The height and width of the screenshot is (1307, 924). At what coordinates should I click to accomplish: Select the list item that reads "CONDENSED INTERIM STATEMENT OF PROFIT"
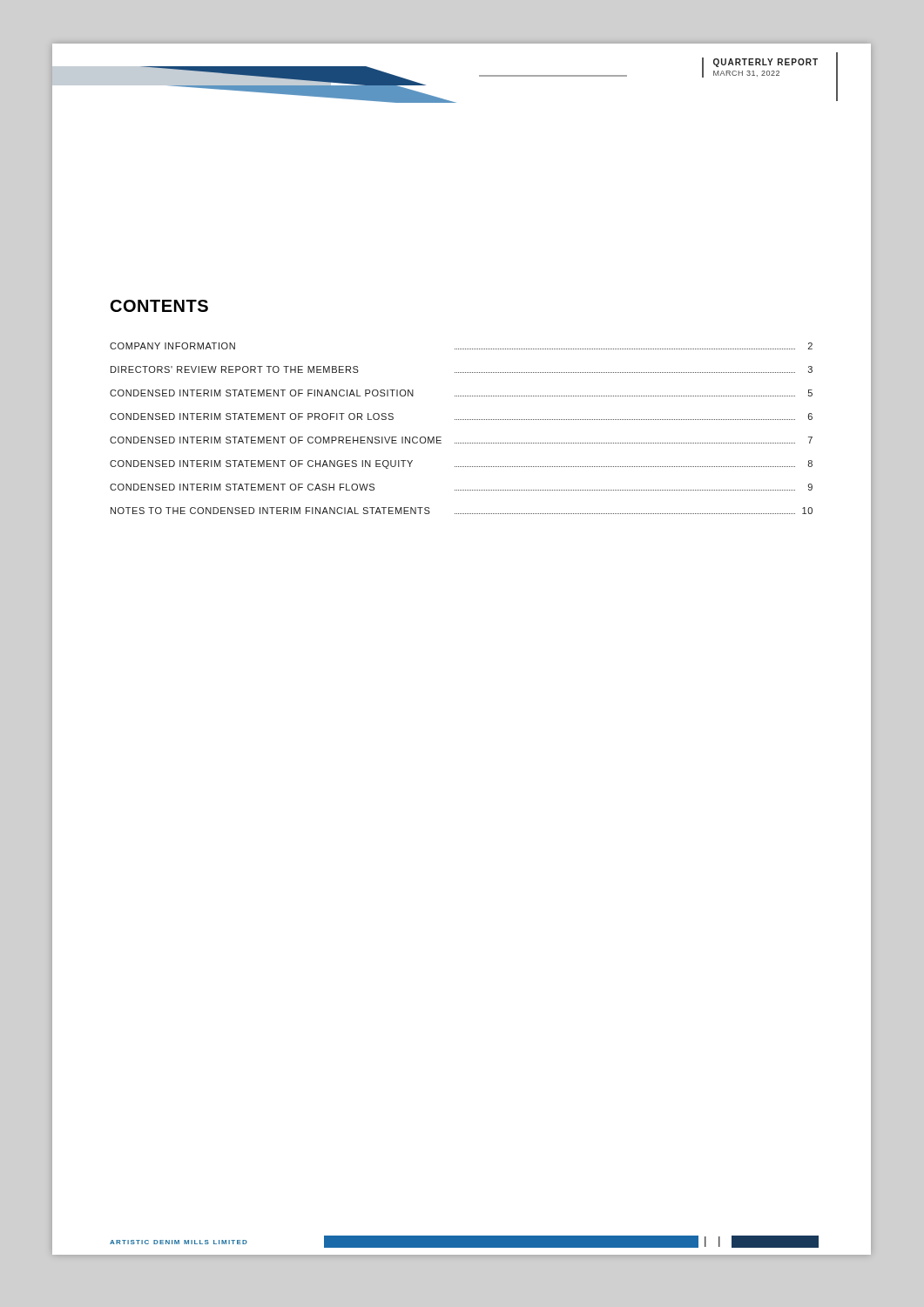(462, 417)
